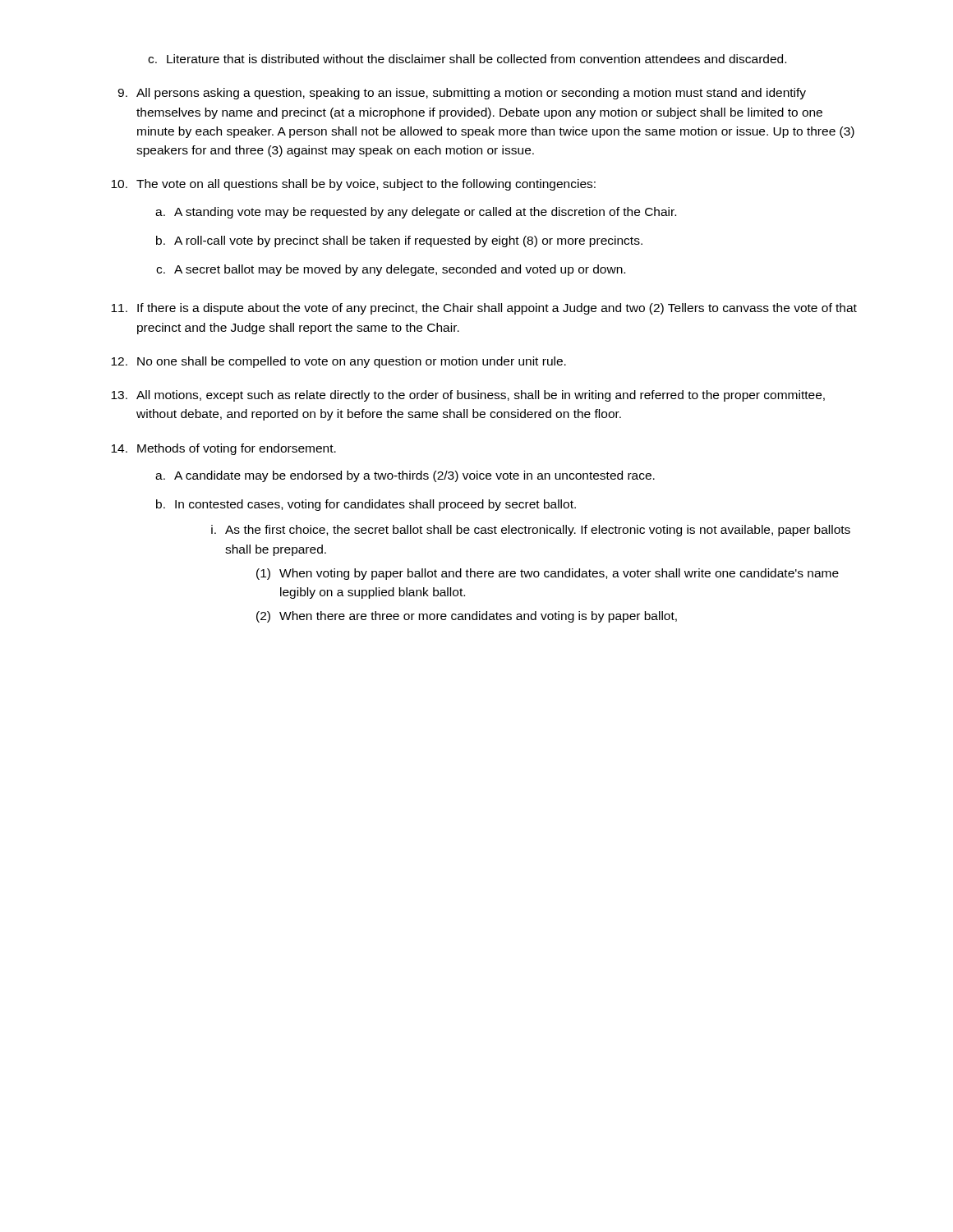
Task: Locate the block of text that opens with "11. If there is"
Action: tap(476, 317)
